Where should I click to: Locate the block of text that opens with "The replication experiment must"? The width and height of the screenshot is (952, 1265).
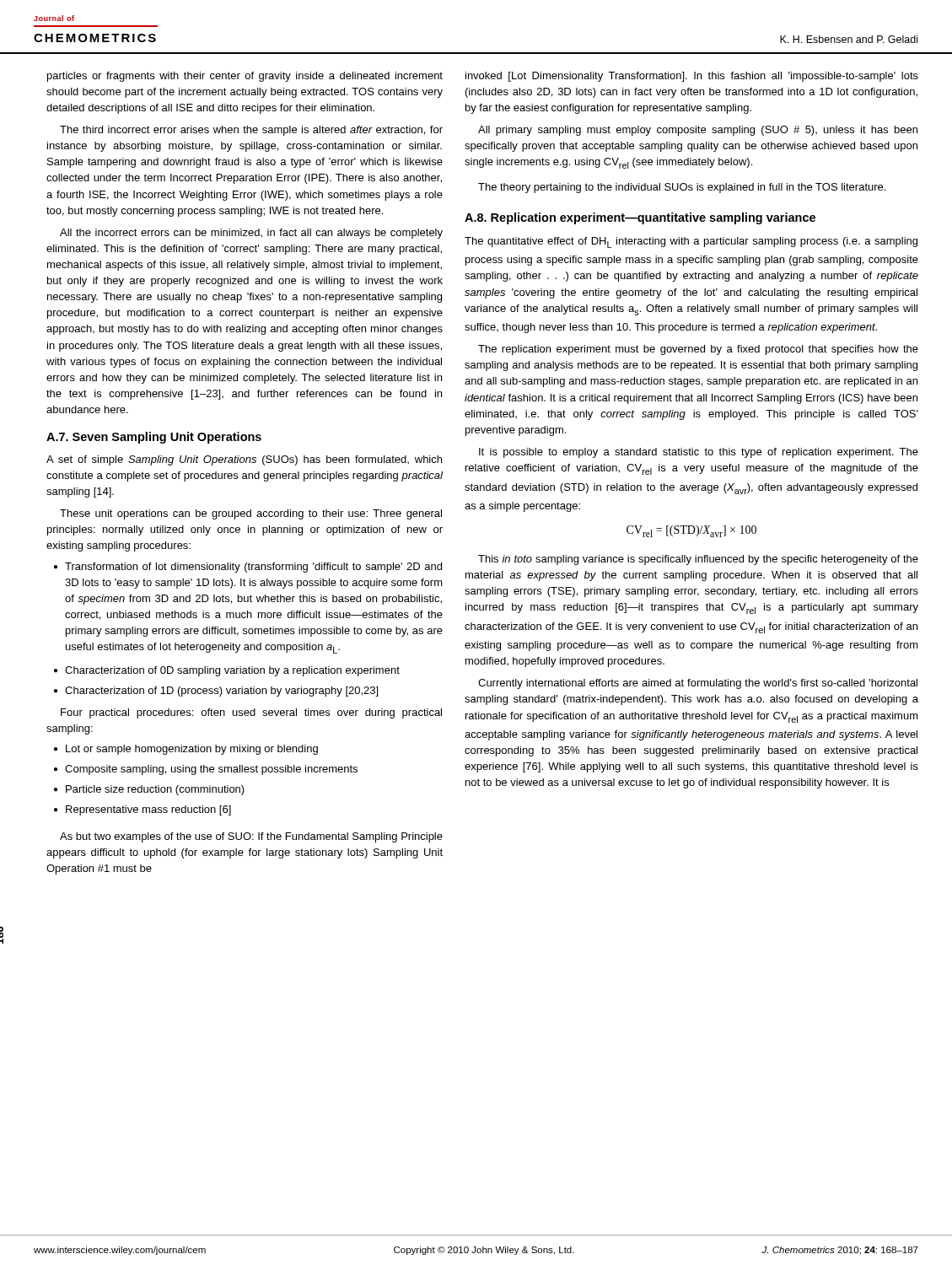(x=691, y=389)
